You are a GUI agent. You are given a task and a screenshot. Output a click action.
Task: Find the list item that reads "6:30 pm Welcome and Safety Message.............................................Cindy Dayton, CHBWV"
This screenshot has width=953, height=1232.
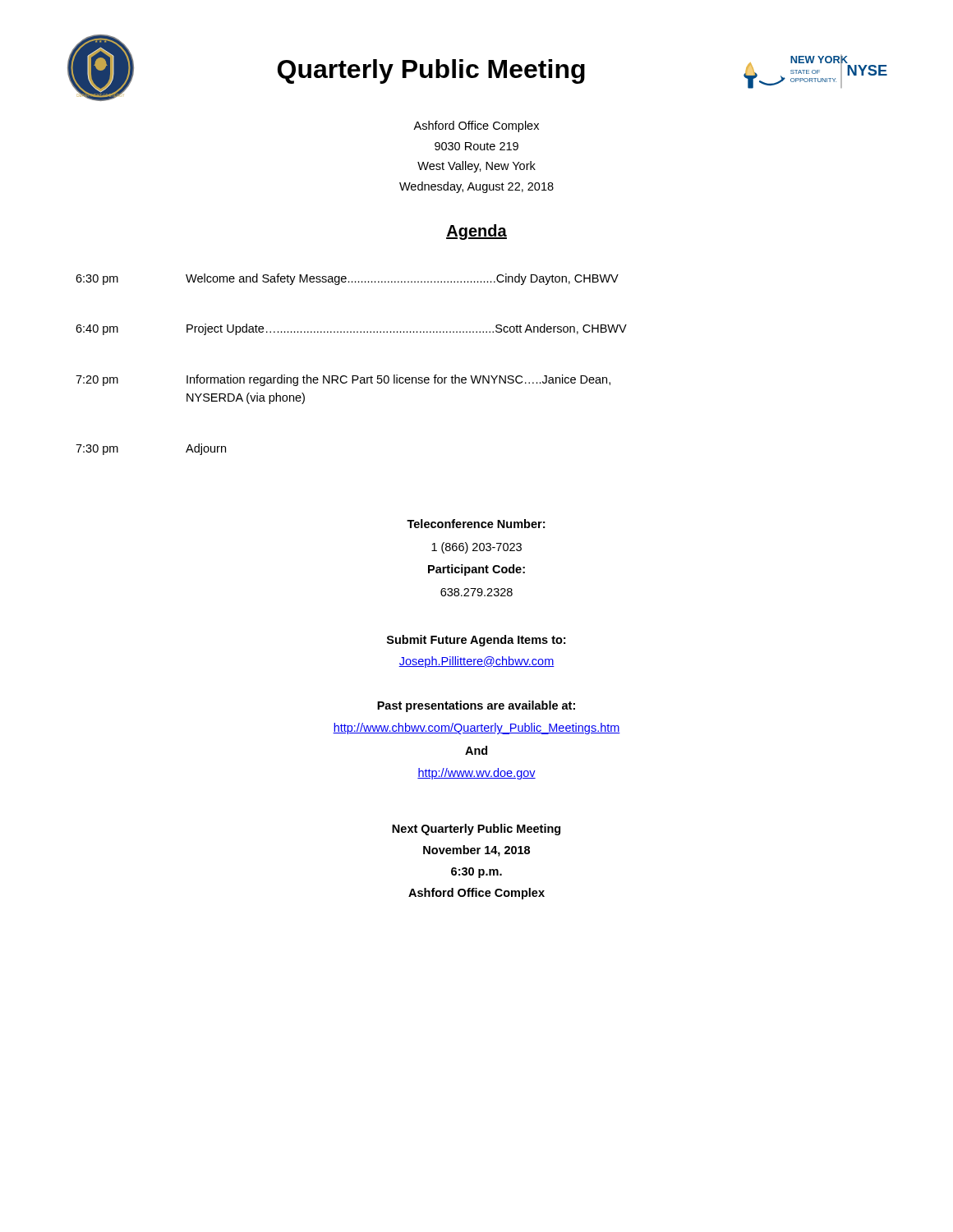[x=476, y=279]
